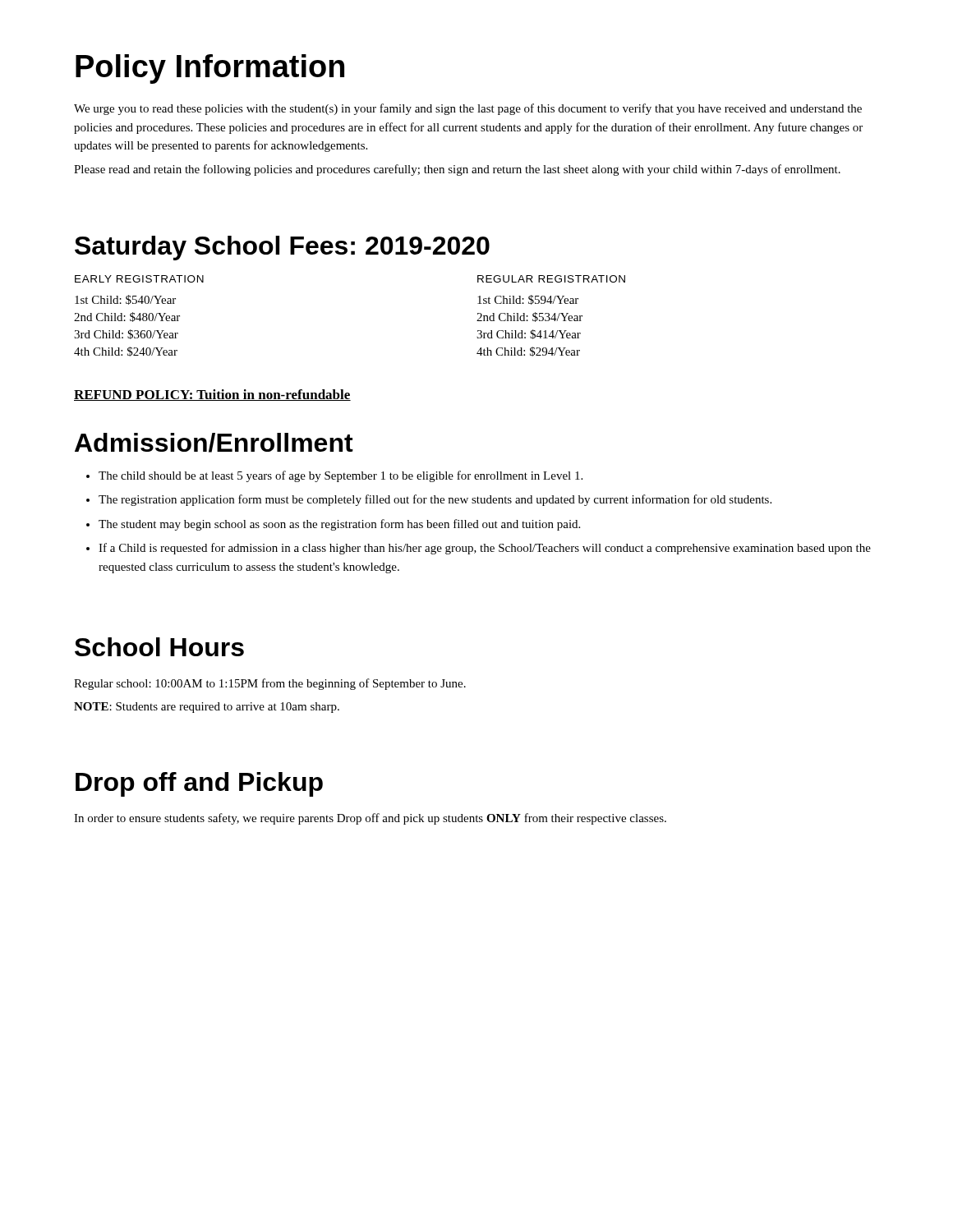Screen dimensions: 1232x953
Task: Select the list item with the text "The child should be at least"
Action: pyautogui.click(x=476, y=476)
